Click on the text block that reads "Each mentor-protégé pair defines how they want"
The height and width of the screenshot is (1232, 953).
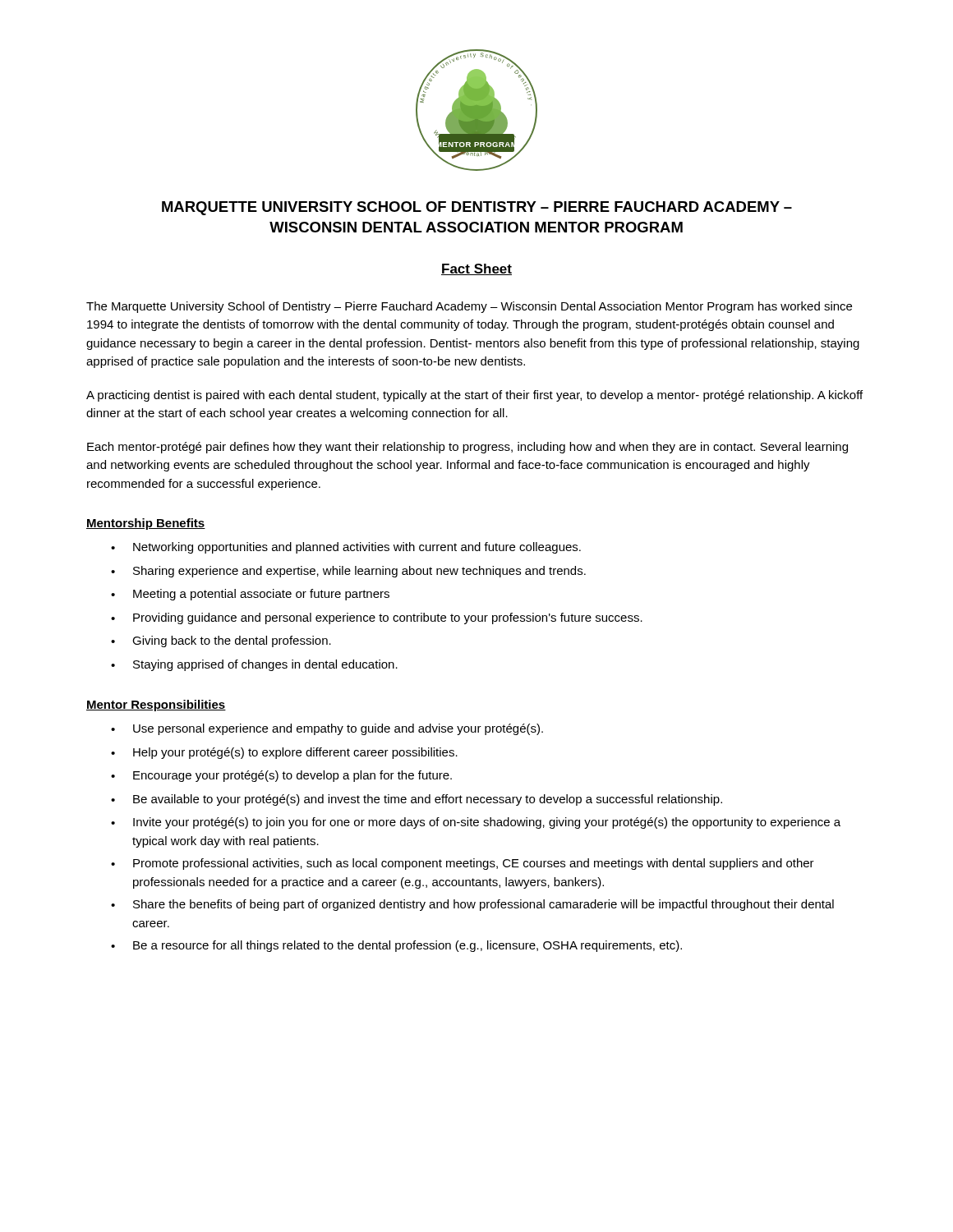[x=467, y=465]
